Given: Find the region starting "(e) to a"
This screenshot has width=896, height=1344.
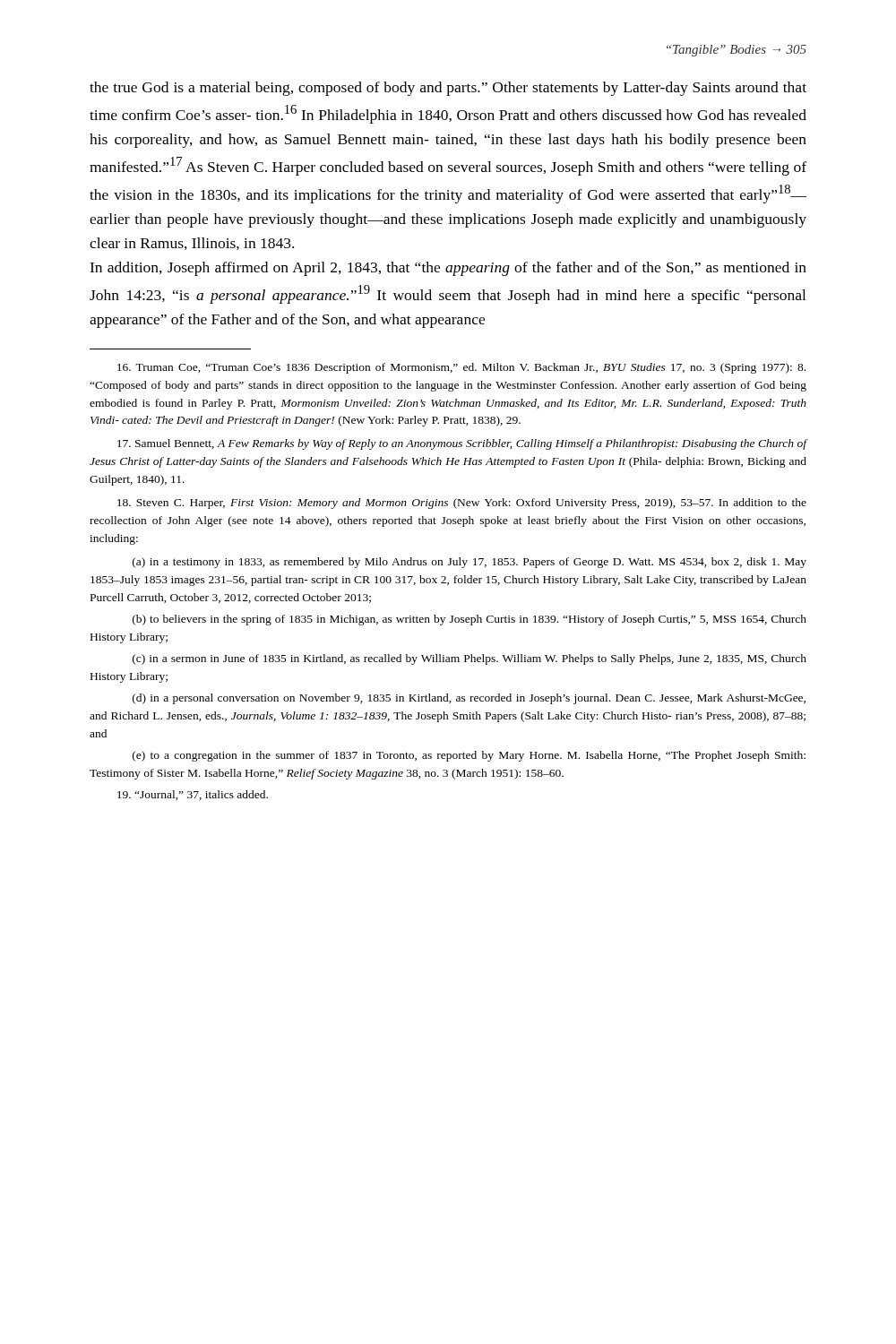Looking at the screenshot, I should point(448,764).
